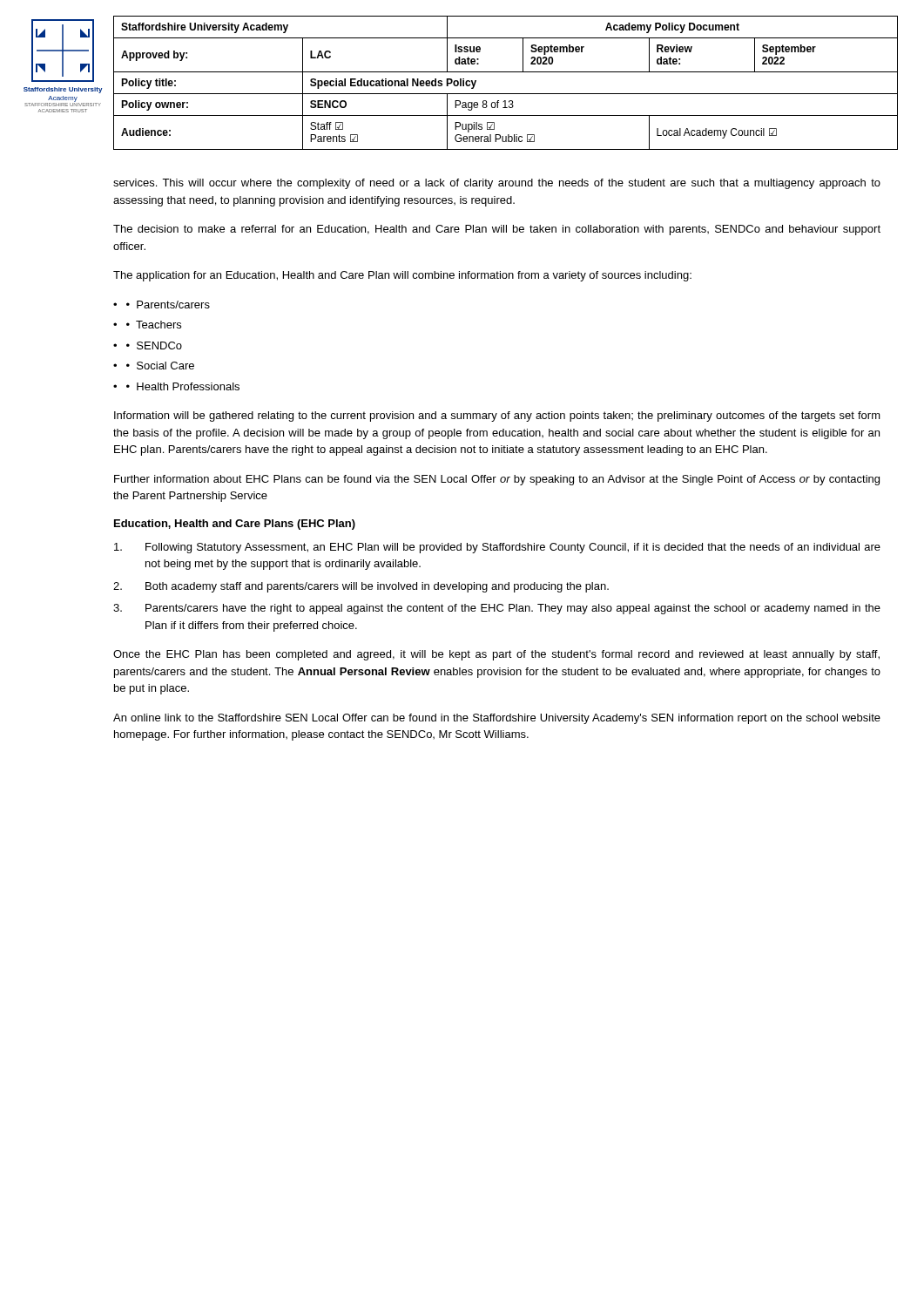Locate the block of text that opens with "The application for an Education, Health and Care"
Viewport: 924px width, 1307px height.
click(403, 275)
